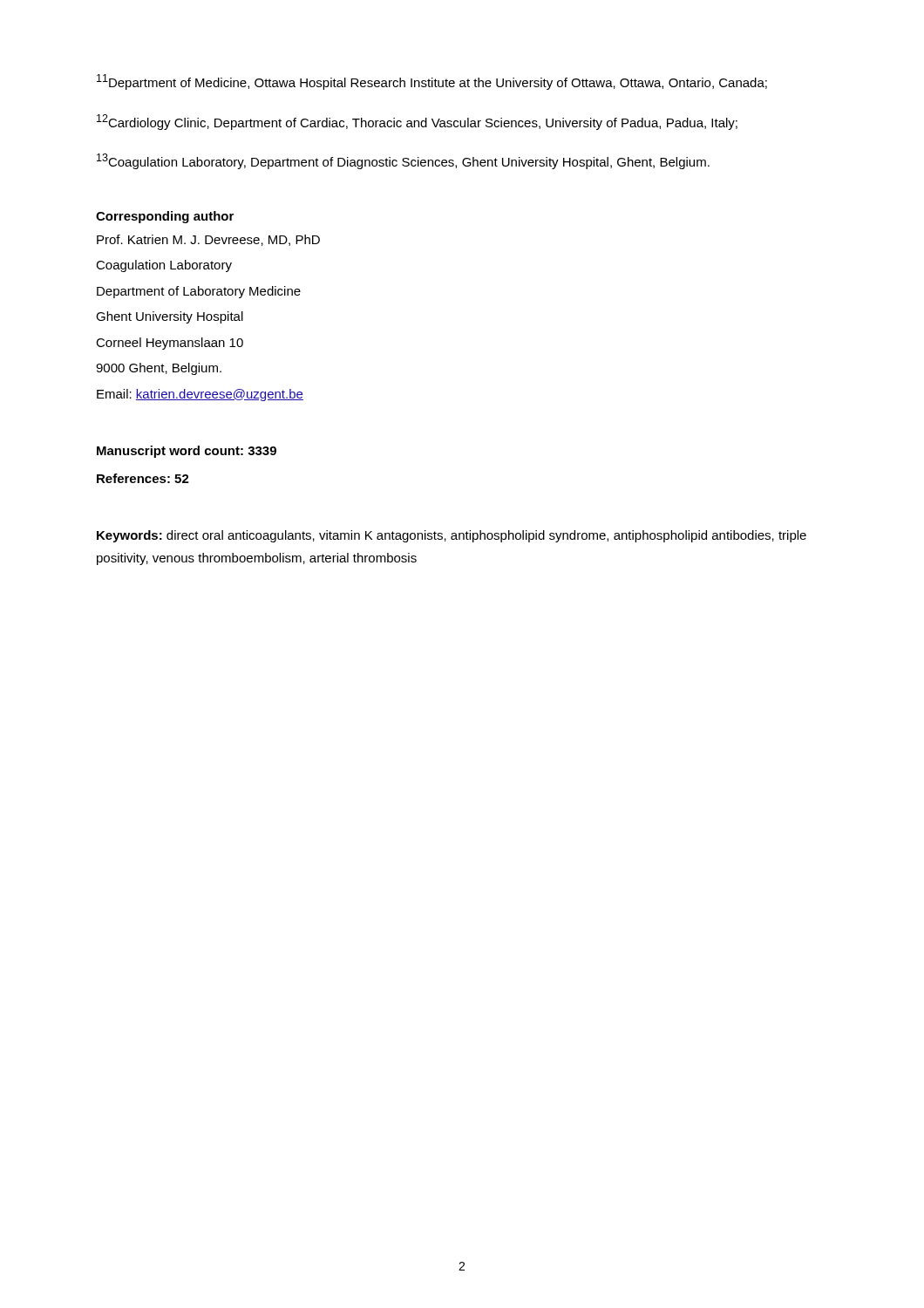Click on the text block starting "Email: katrien.devreese@uzgent.be"
Viewport: 924px width, 1308px height.
pos(200,393)
